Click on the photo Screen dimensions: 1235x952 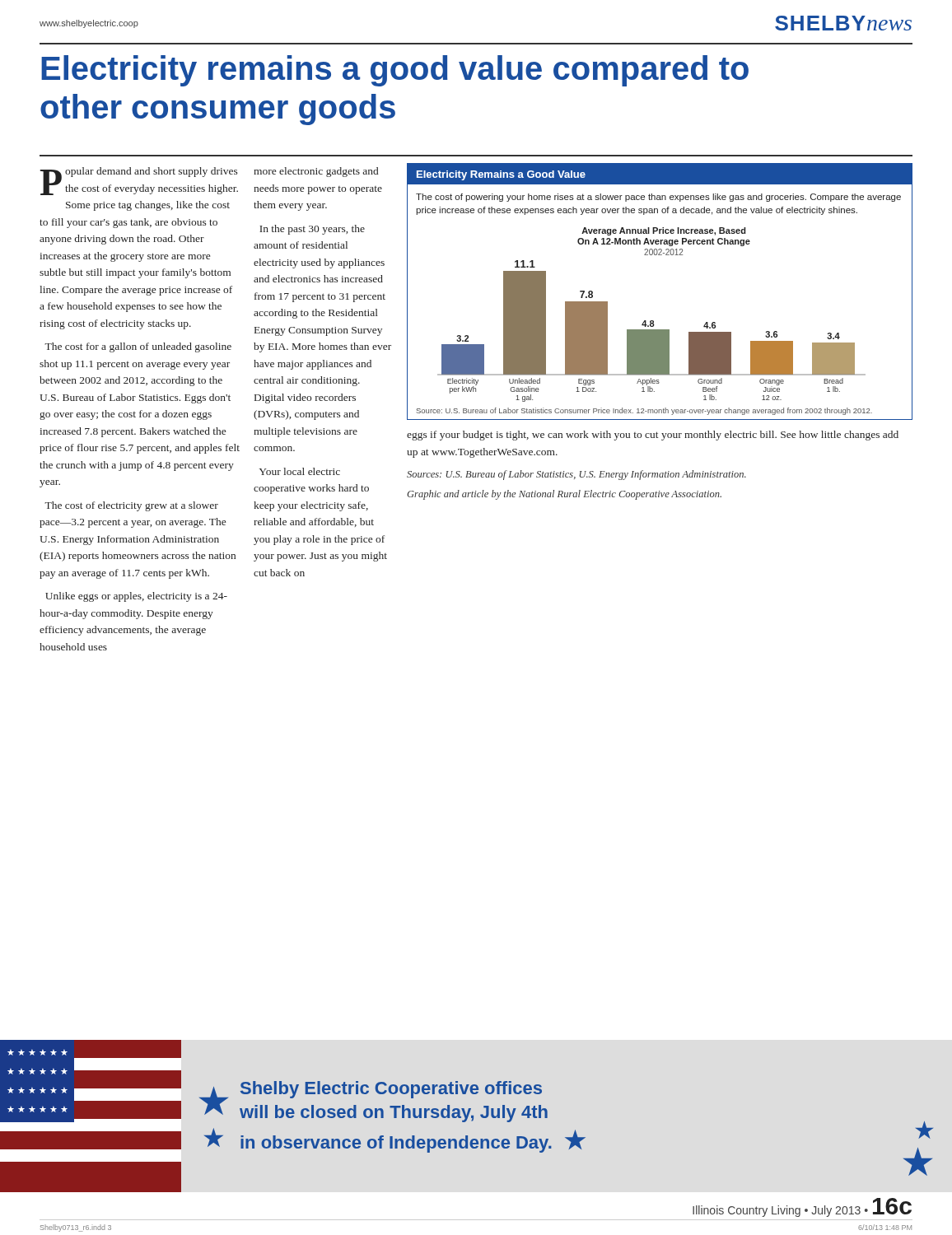coord(476,1116)
